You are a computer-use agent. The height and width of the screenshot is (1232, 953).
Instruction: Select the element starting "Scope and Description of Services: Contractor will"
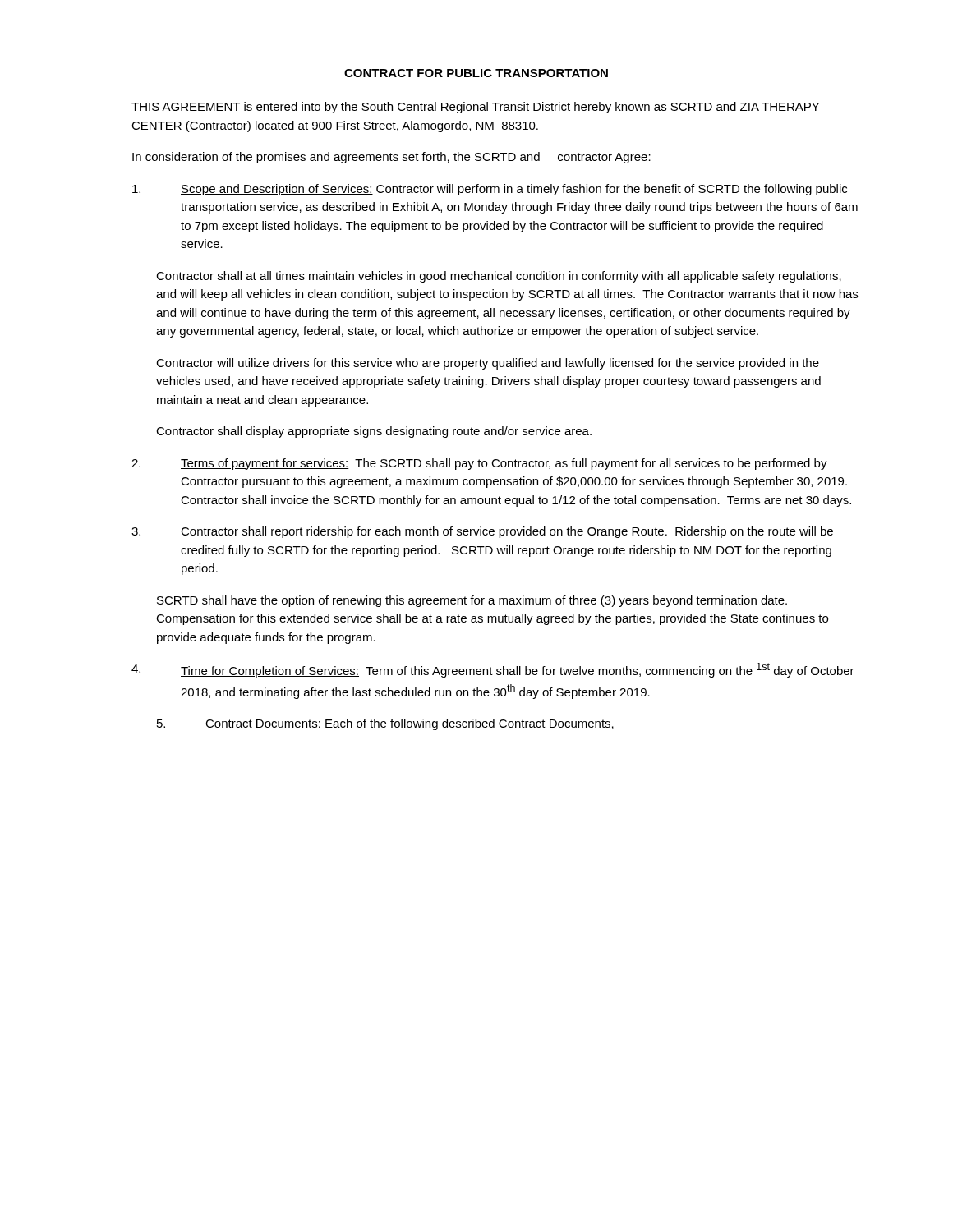click(x=476, y=216)
